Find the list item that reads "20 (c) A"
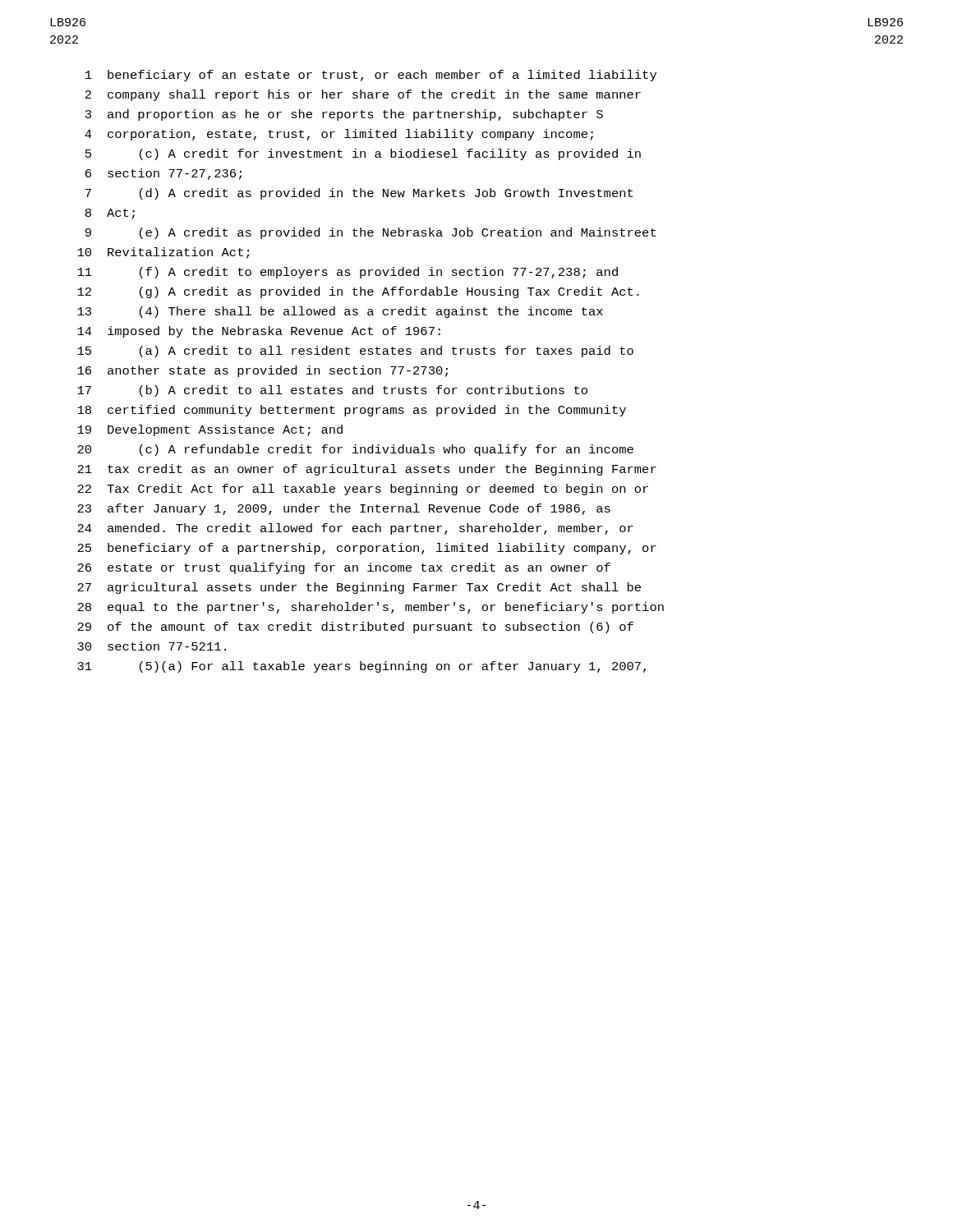This screenshot has width=953, height=1232. [x=476, y=450]
